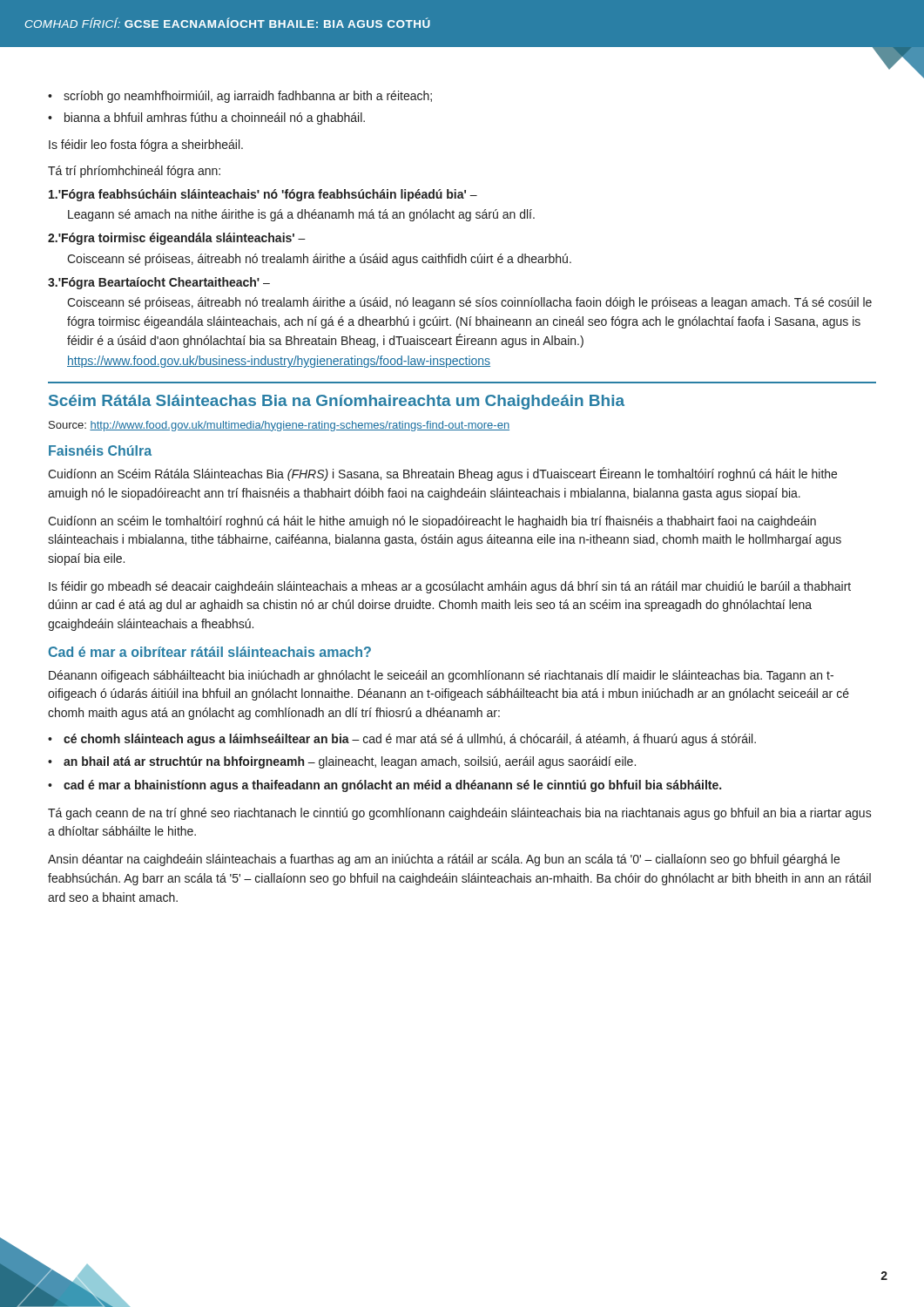This screenshot has height=1307, width=924.
Task: Point to the region starting "• cad é mar"
Action: pos(385,786)
